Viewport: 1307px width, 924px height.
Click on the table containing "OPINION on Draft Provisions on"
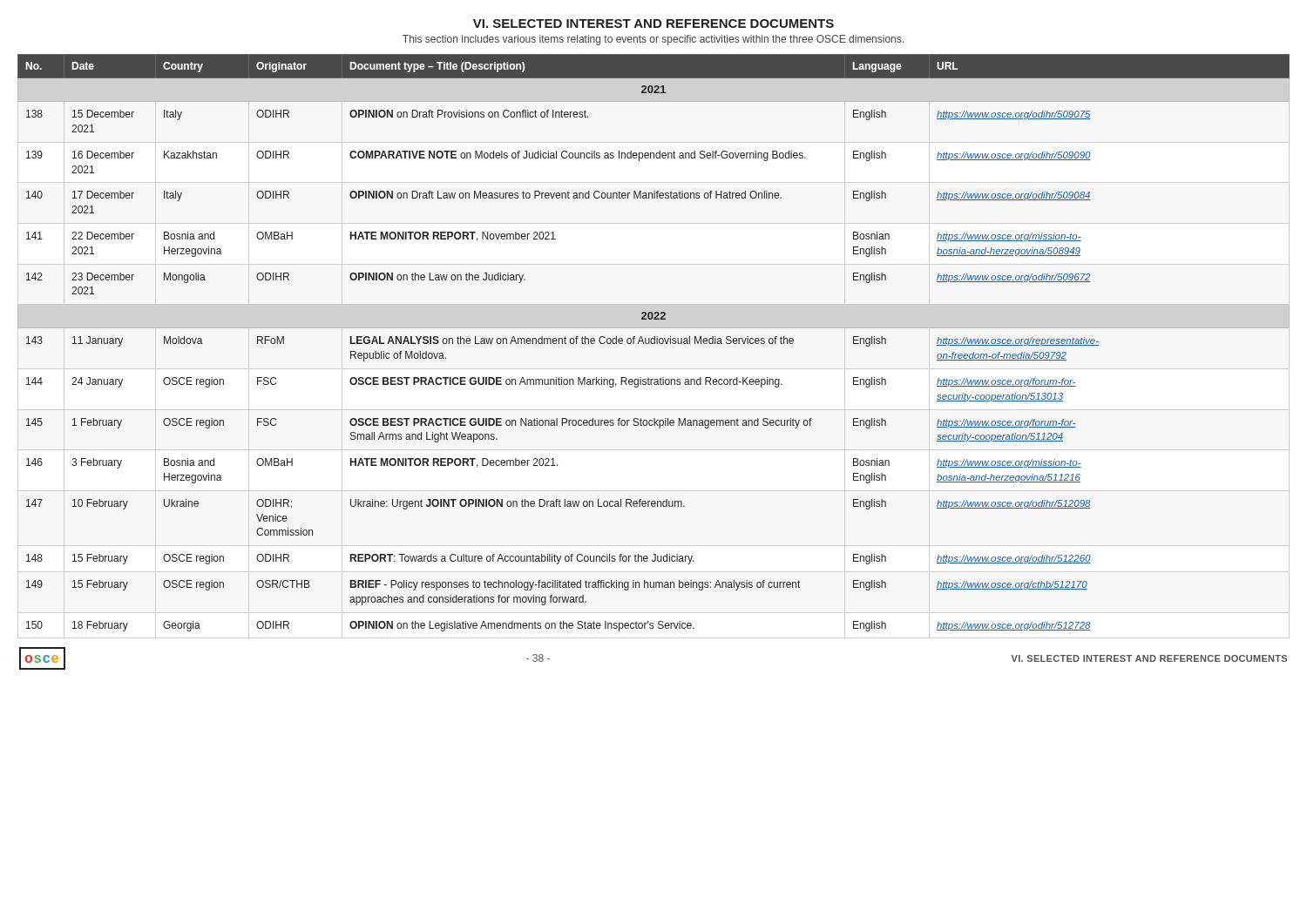(x=654, y=346)
